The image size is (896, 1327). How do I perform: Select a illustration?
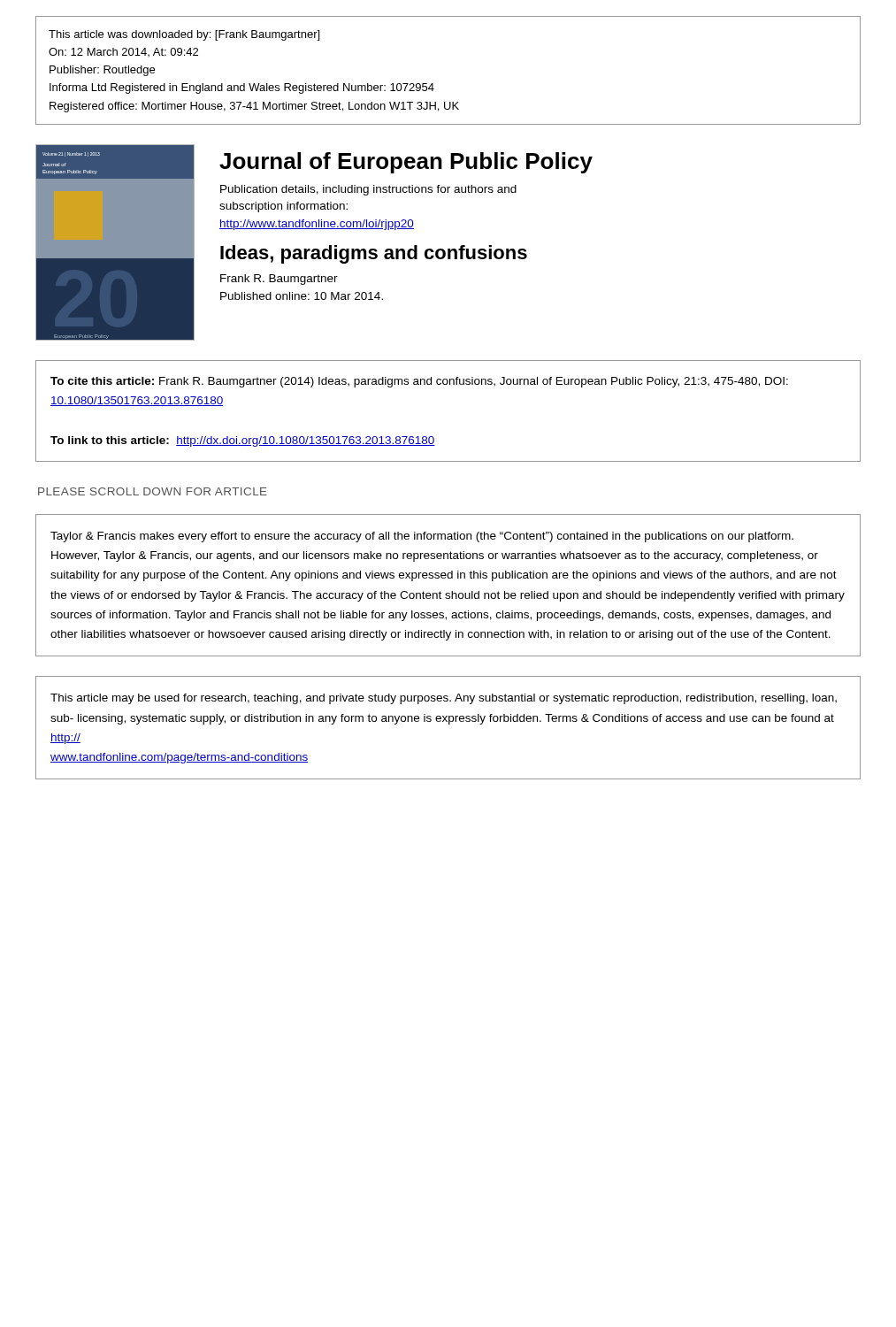(x=115, y=242)
